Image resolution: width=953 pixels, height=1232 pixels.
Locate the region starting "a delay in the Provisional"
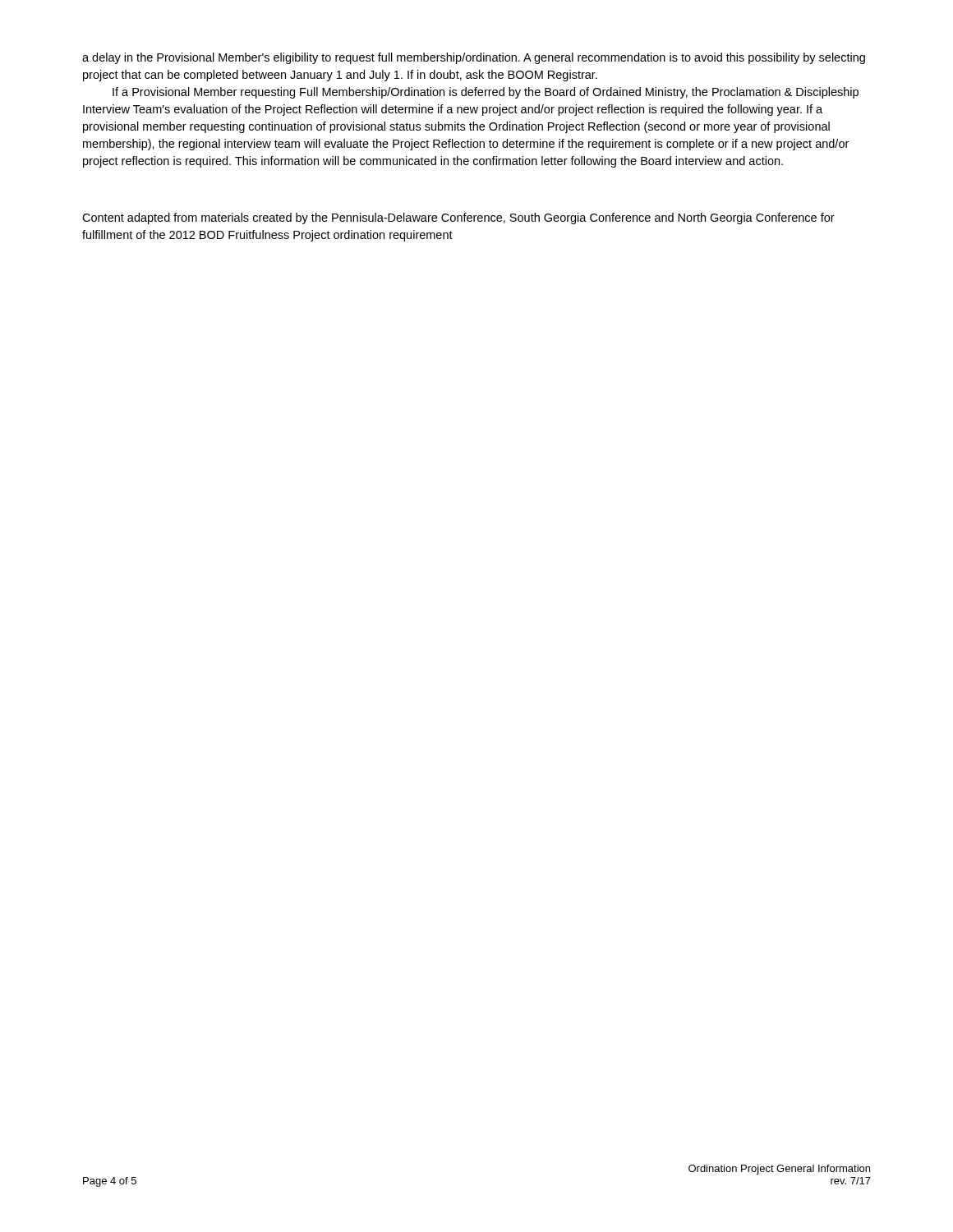pyautogui.click(x=476, y=110)
